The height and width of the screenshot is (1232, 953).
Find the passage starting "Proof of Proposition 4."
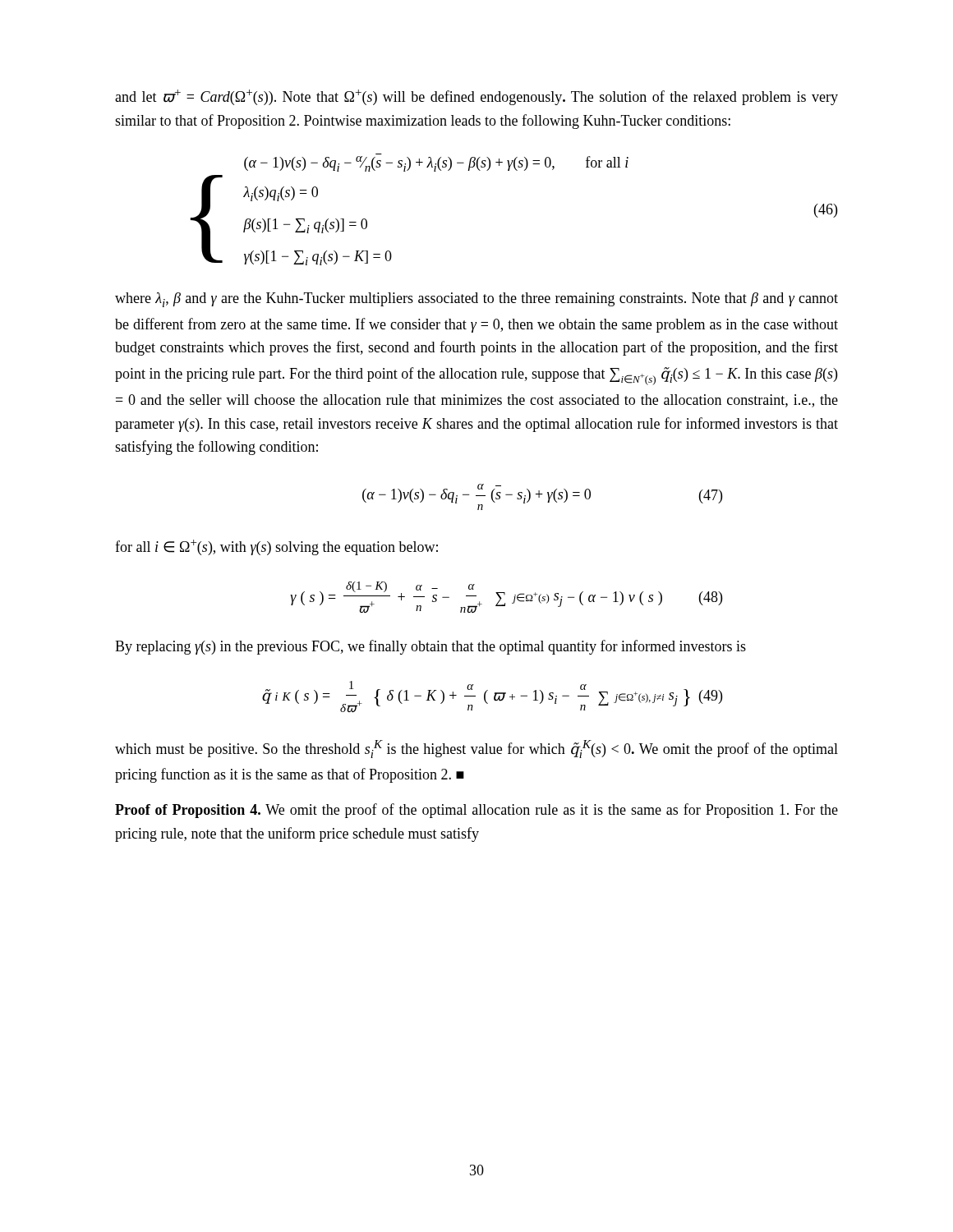point(476,822)
